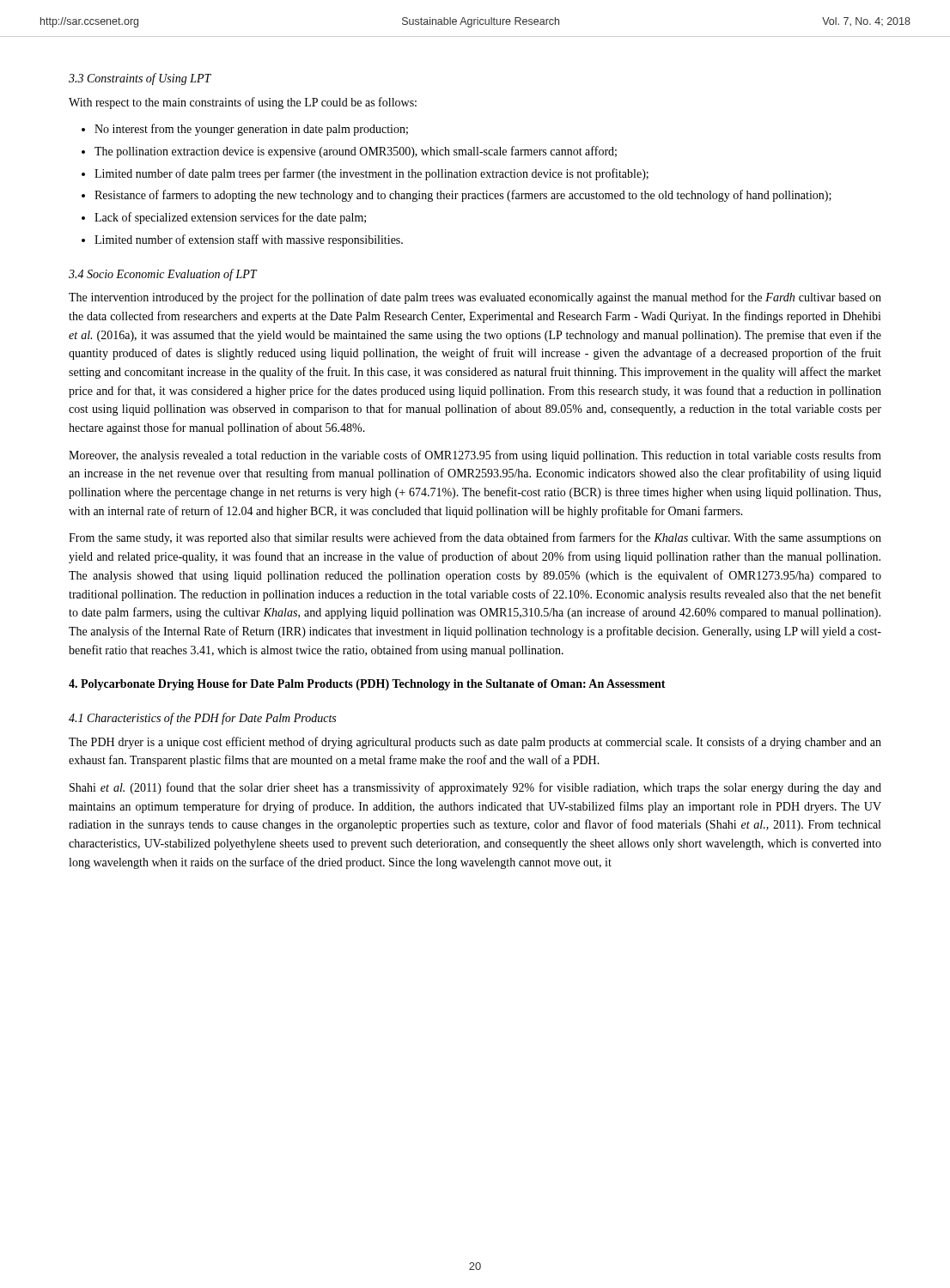Find the text starting "4. Polycarbonate Drying"
The image size is (950, 1288).
coord(367,684)
